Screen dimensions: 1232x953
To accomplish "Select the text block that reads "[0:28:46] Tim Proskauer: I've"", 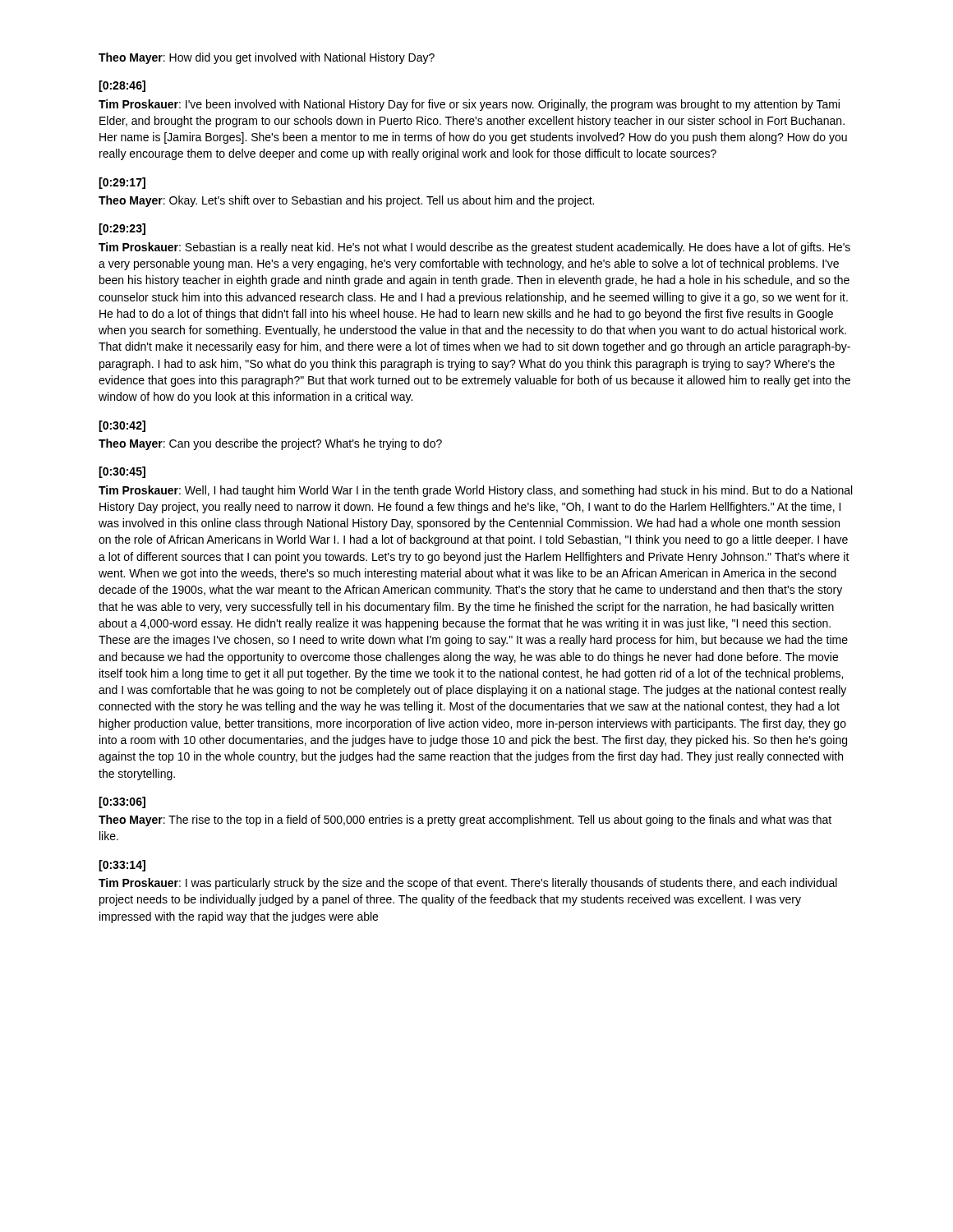I will pyautogui.click(x=476, y=119).
